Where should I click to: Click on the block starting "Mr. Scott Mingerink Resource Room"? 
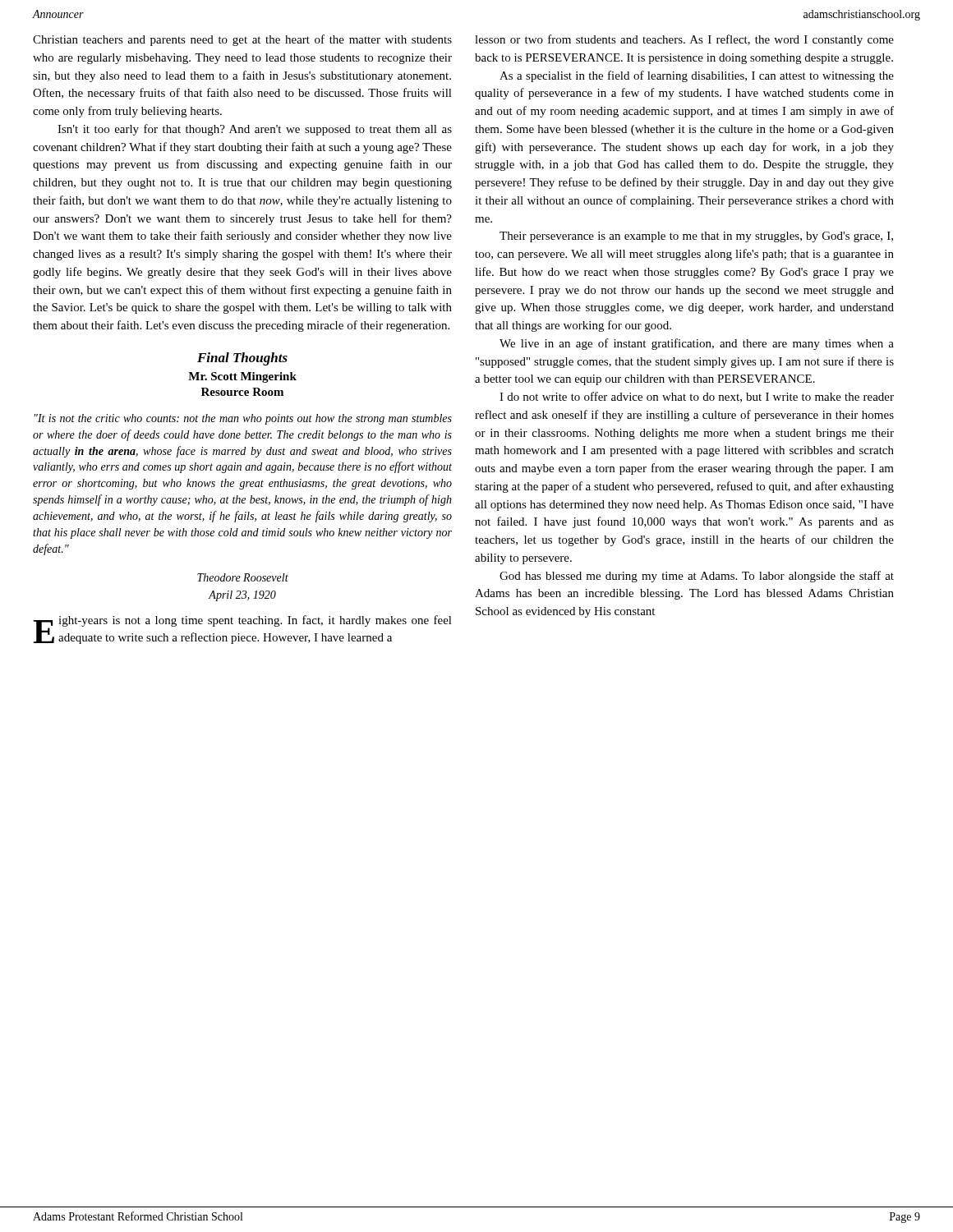click(242, 384)
